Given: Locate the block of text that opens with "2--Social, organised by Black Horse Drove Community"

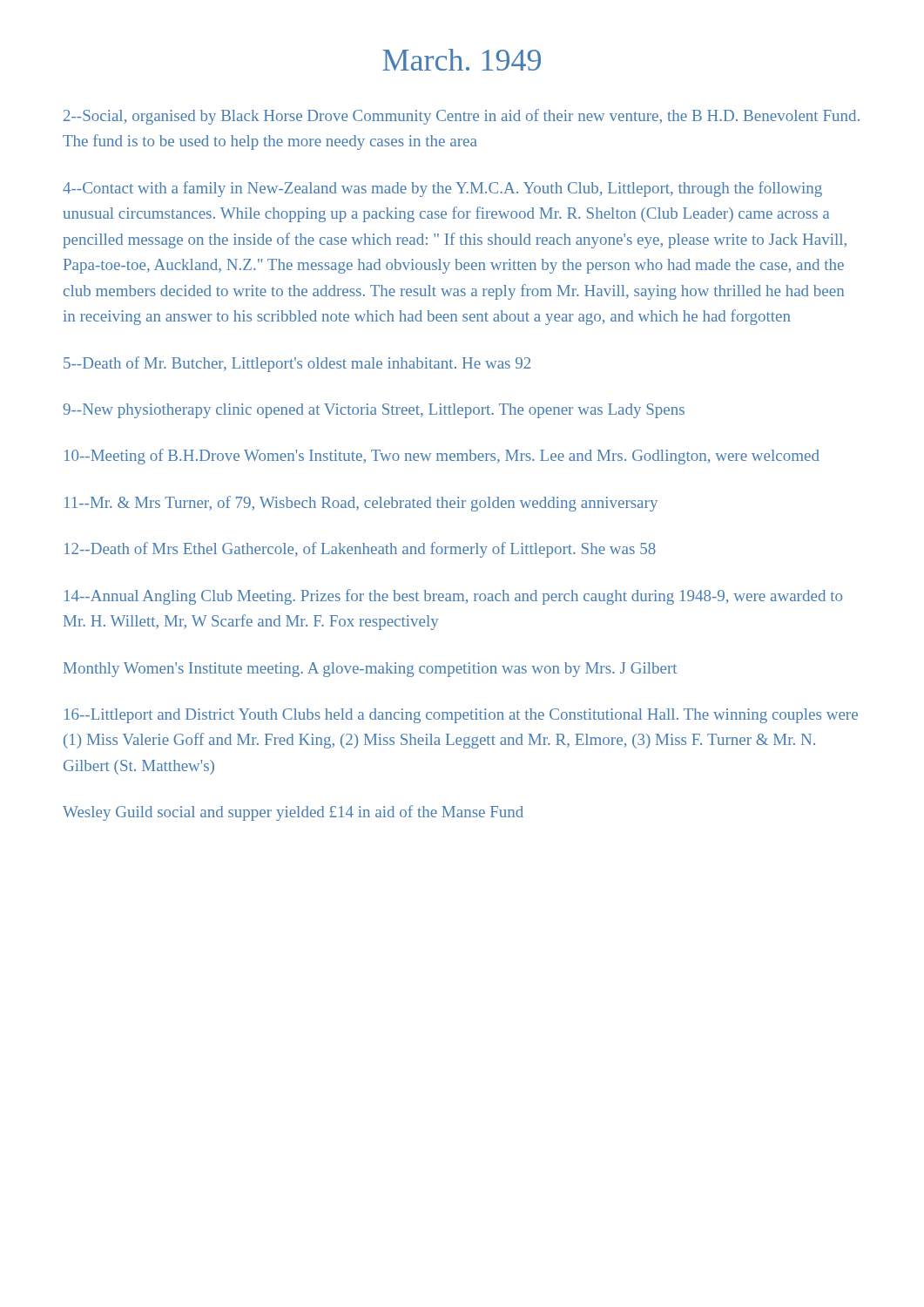Looking at the screenshot, I should [x=462, y=128].
